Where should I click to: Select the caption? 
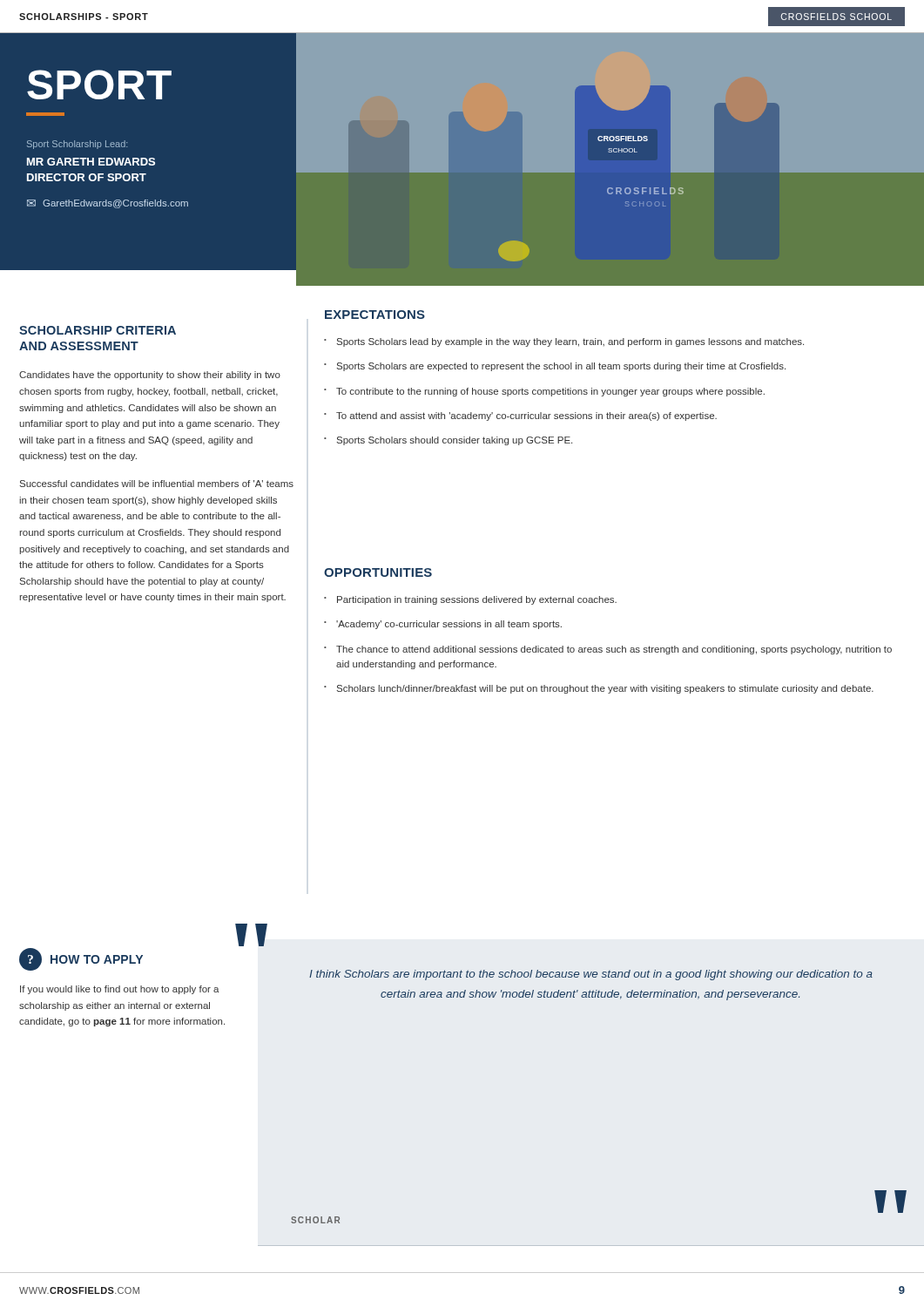pyautogui.click(x=316, y=1220)
